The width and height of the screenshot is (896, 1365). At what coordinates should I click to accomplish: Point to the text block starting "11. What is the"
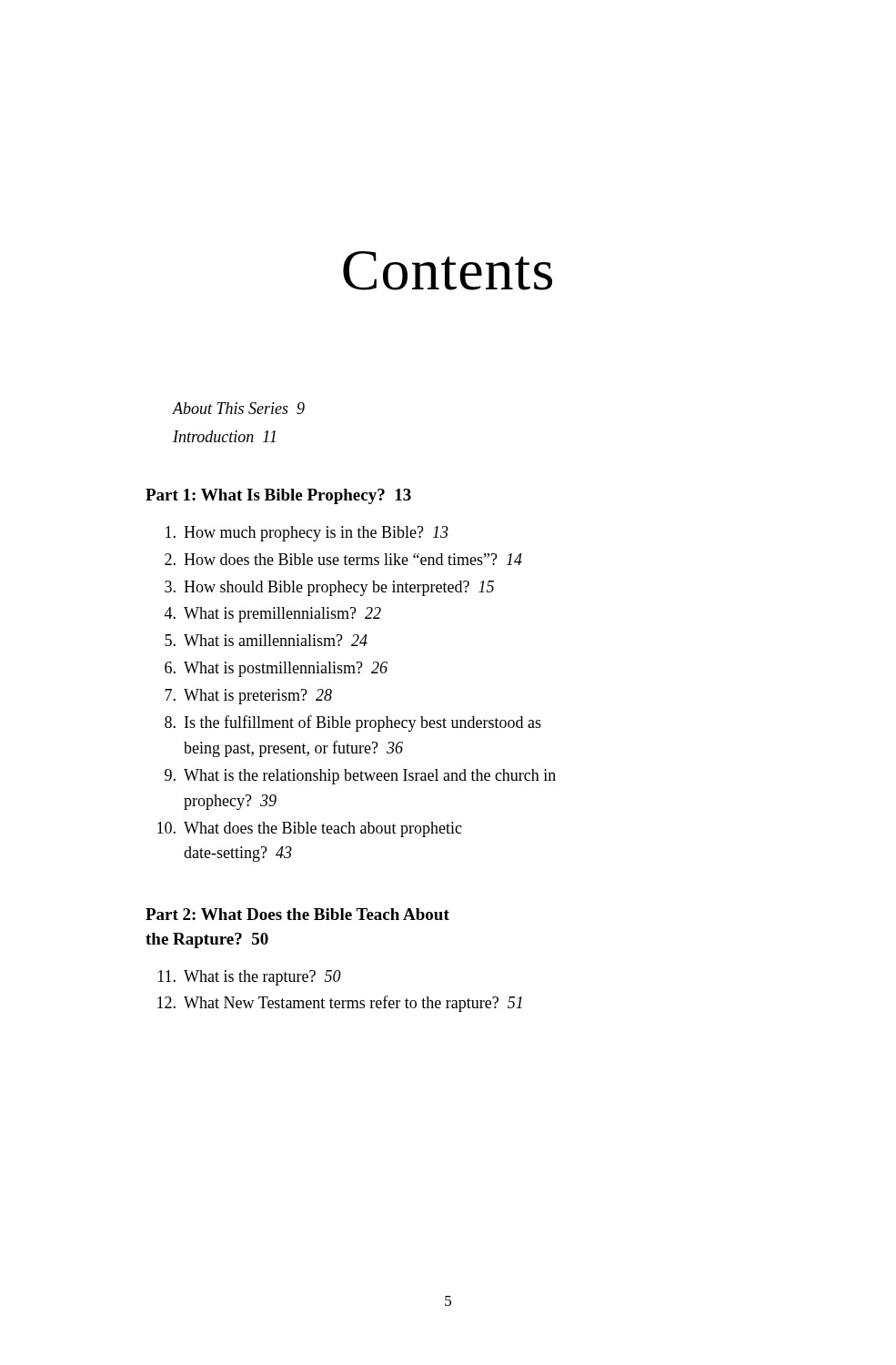pyautogui.click(x=250, y=978)
